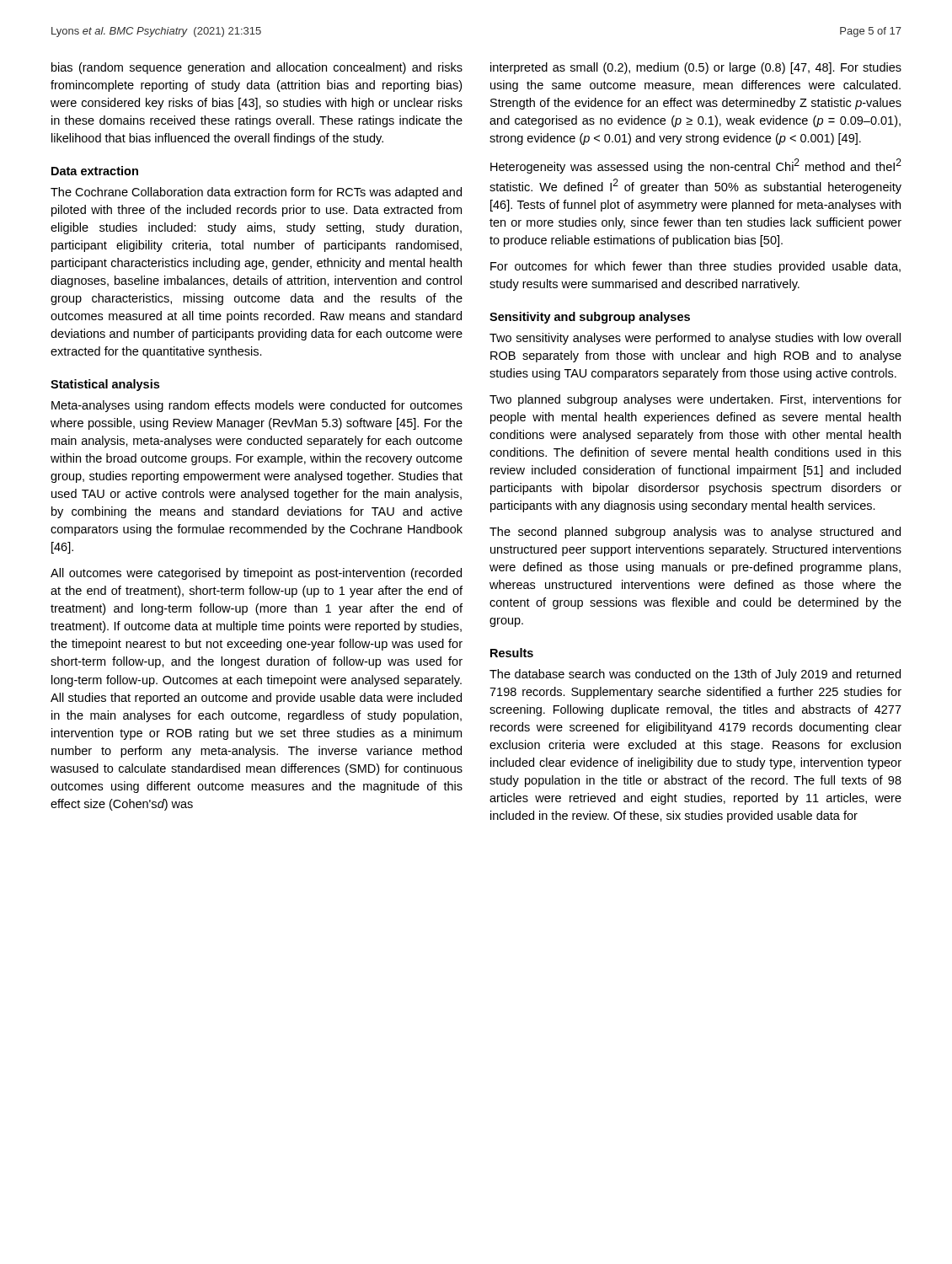952x1264 pixels.
Task: Find the text block with the text "Meta-analyses using random effects"
Action: point(257,605)
